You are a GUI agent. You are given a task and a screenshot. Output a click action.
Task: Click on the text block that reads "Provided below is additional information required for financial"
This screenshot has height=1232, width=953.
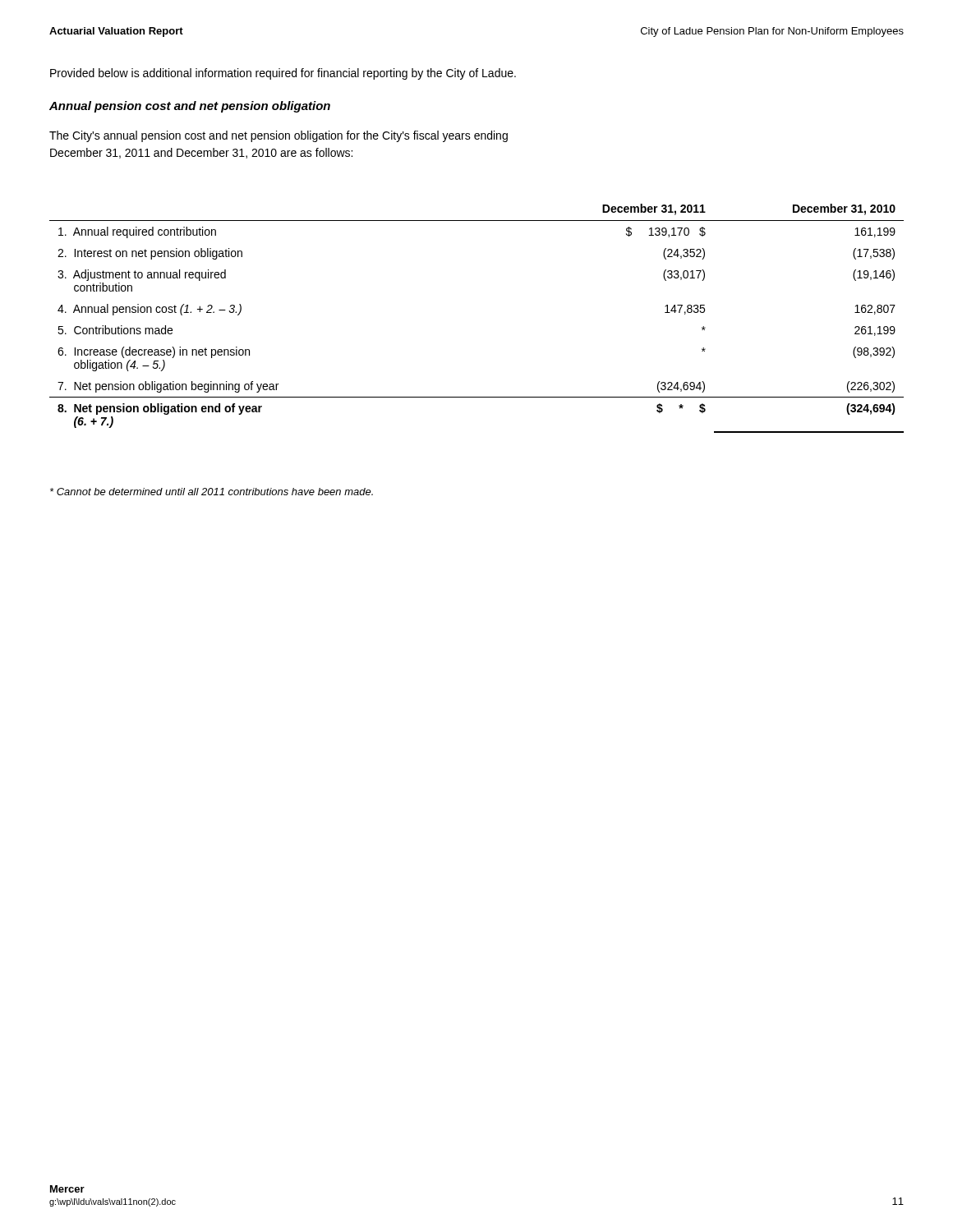tap(283, 73)
